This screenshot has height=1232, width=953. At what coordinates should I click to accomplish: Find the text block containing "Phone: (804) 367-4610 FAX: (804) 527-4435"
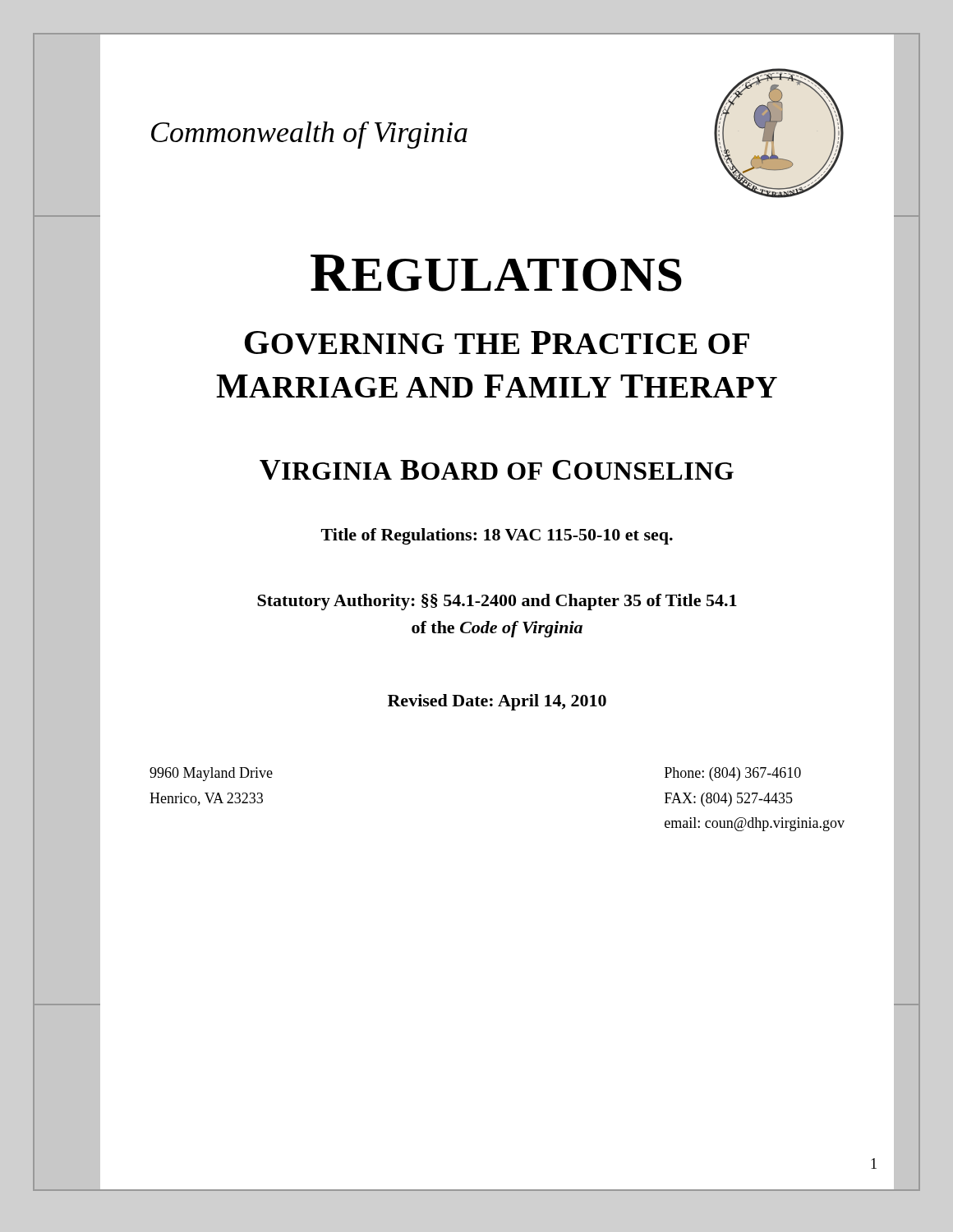tap(754, 798)
